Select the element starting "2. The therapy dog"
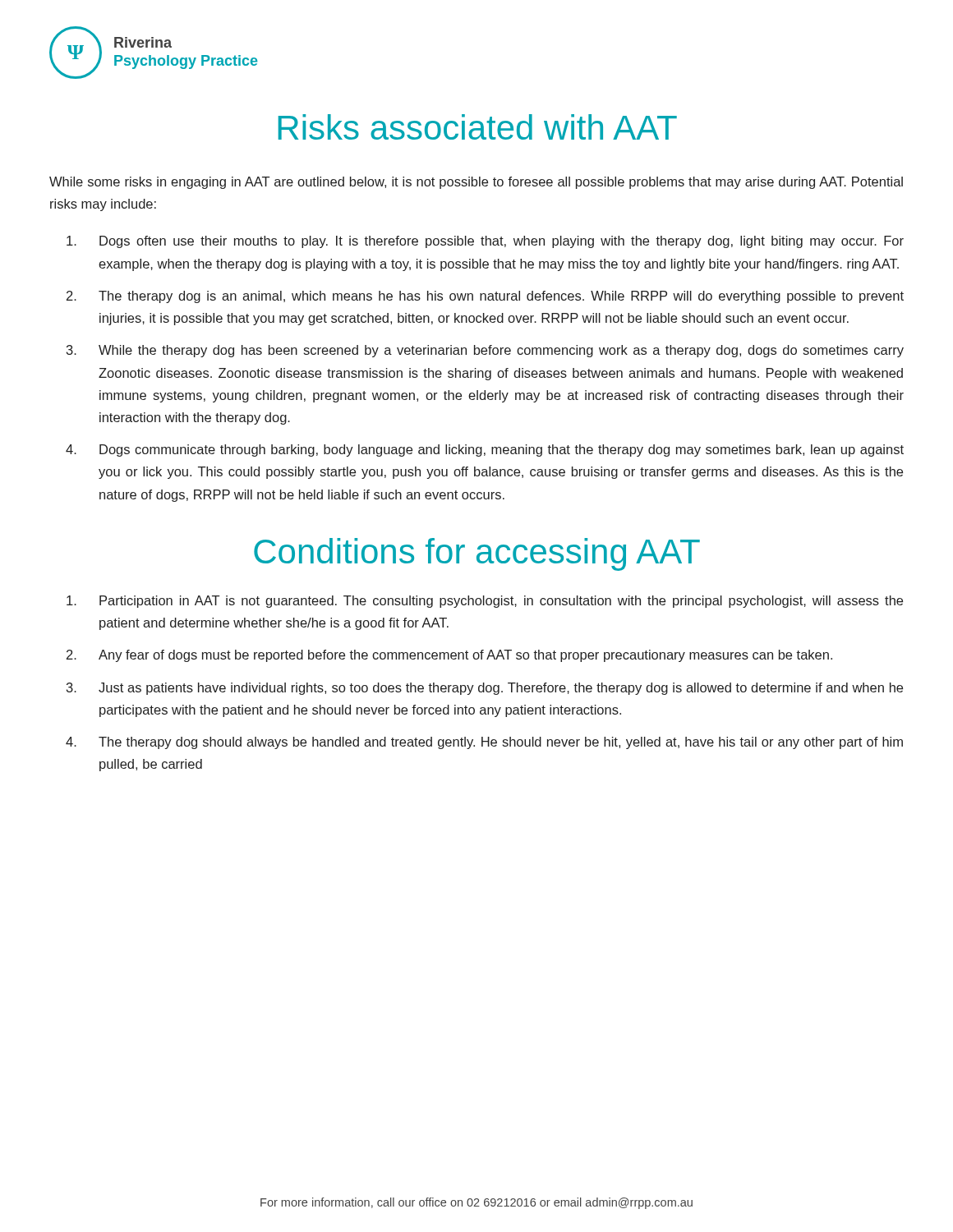Screen dimensions: 1232x953 coord(476,307)
